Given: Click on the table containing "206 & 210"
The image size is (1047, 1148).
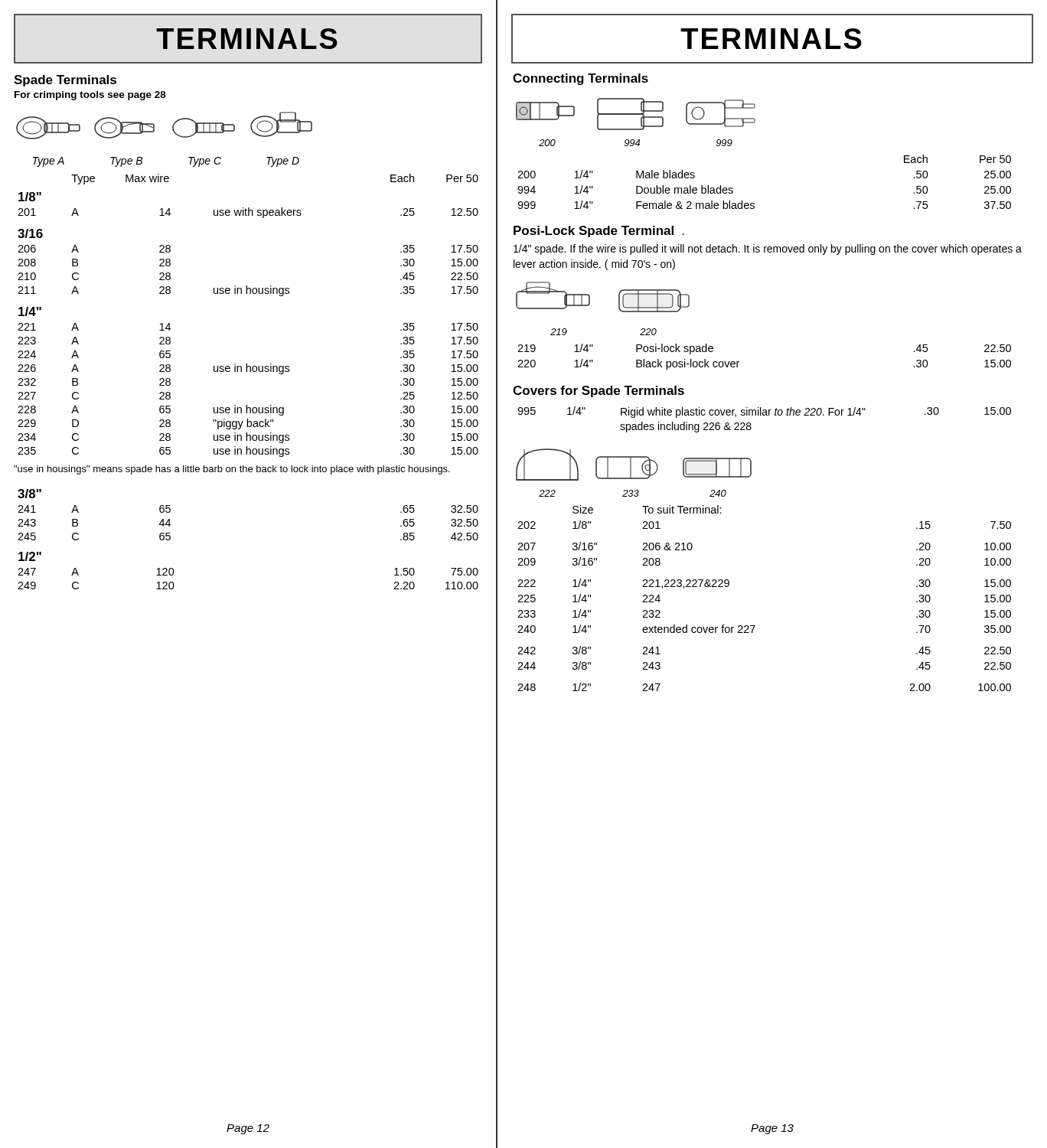Looking at the screenshot, I should pyautogui.click(x=772, y=598).
